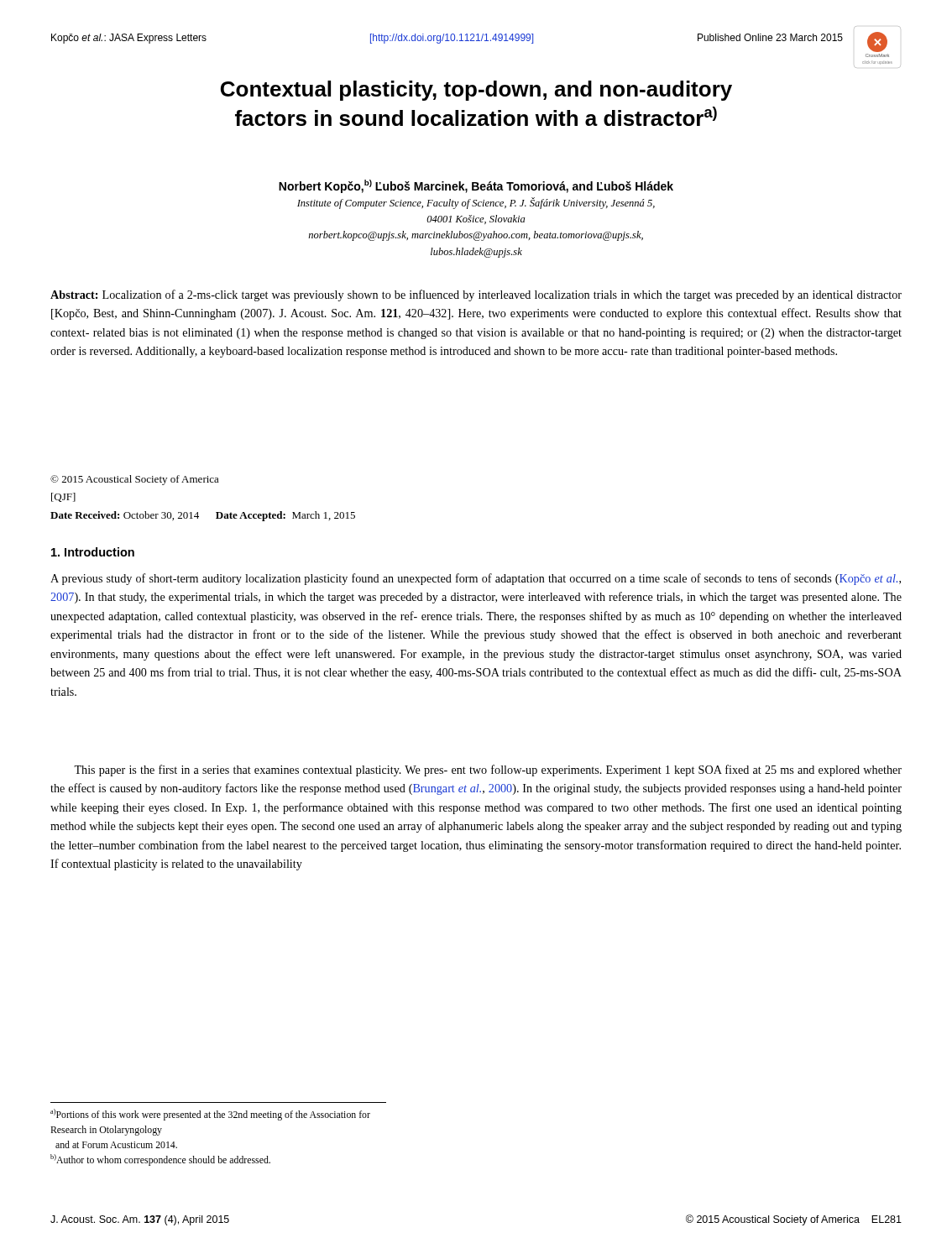Viewport: 952px width, 1259px height.
Task: Locate the text block with the text "Abstract: Localization of a 2-ms-click"
Action: click(x=476, y=323)
